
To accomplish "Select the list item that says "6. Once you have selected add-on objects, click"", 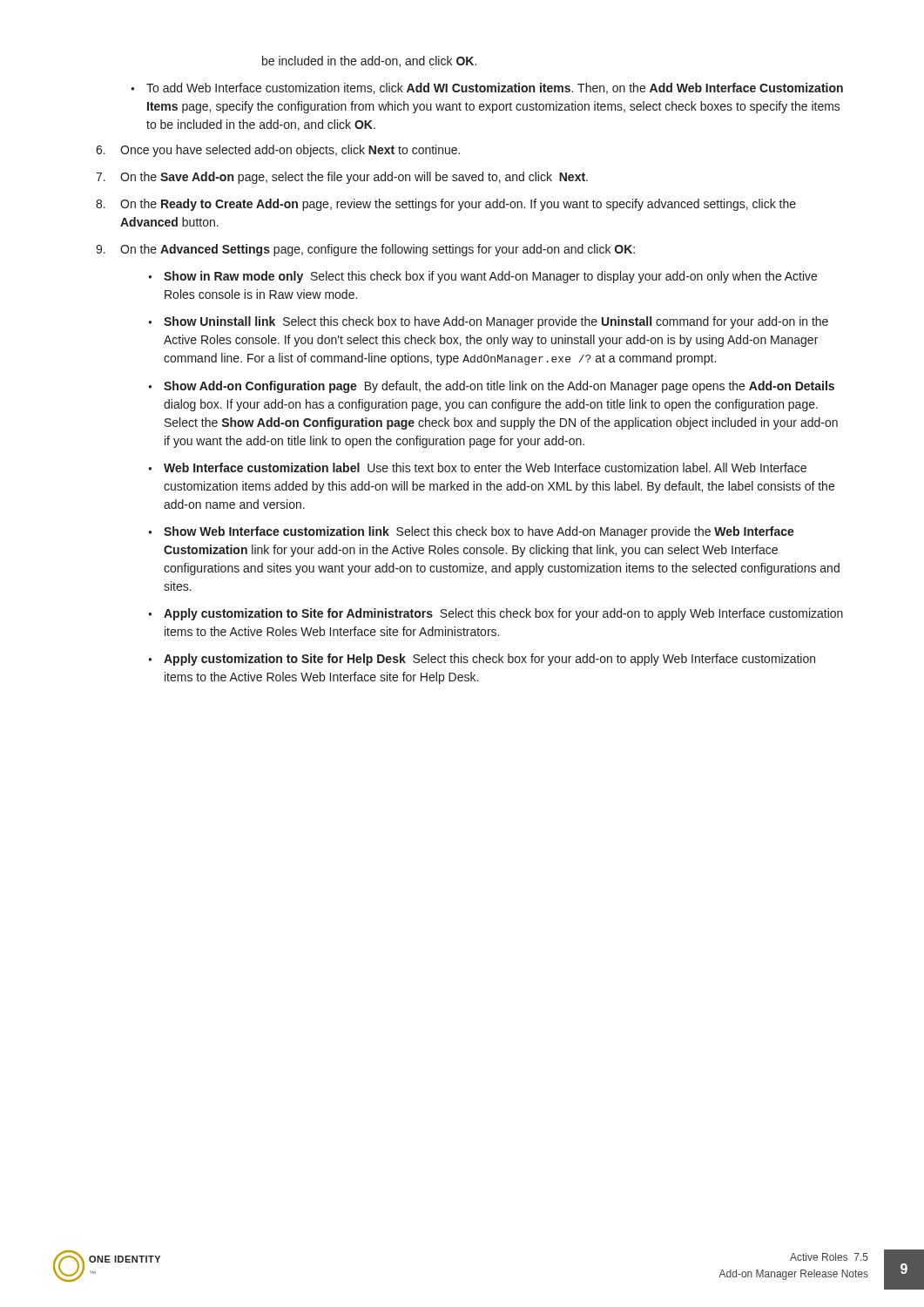I will [x=278, y=151].
